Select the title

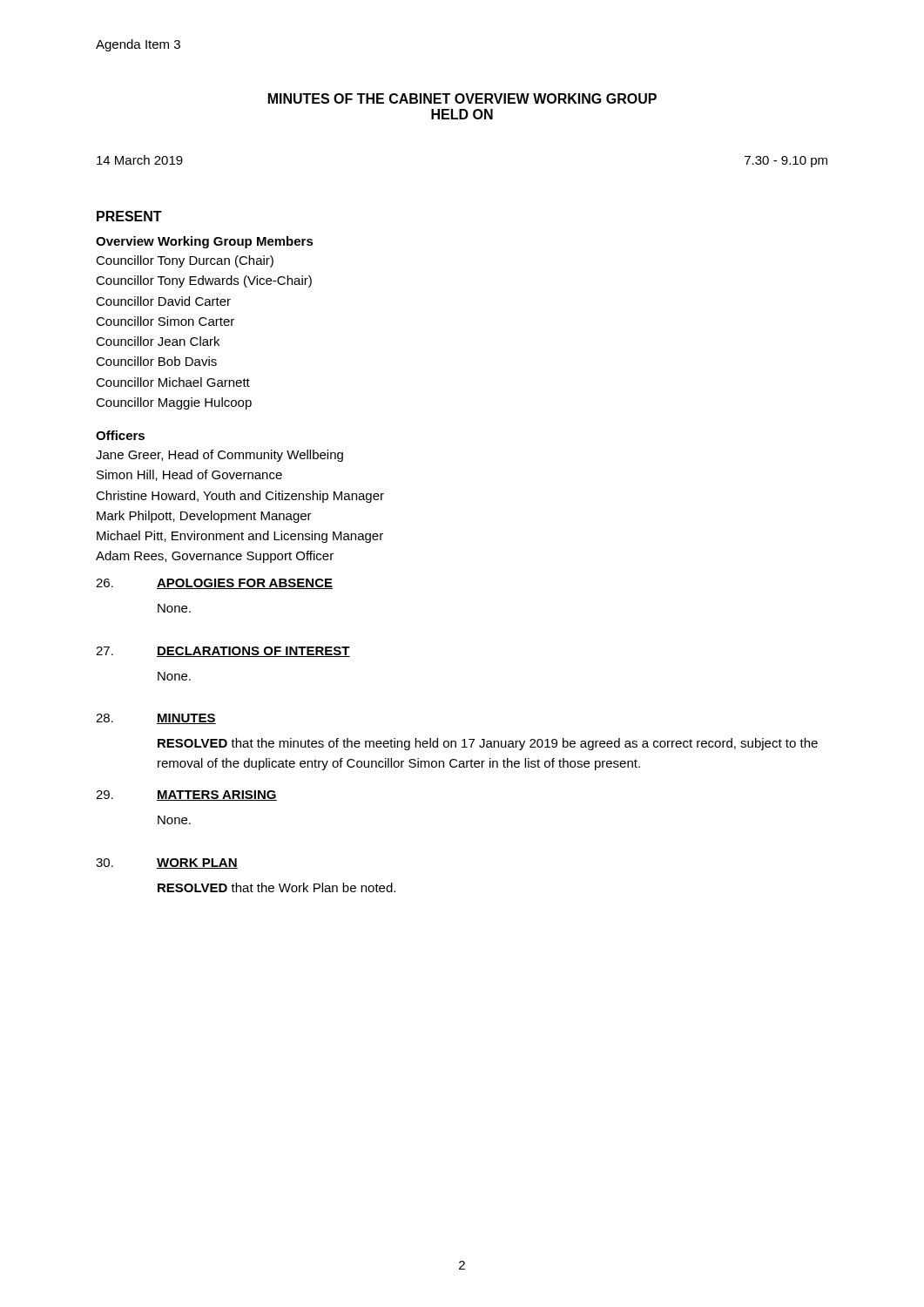pyautogui.click(x=462, y=107)
